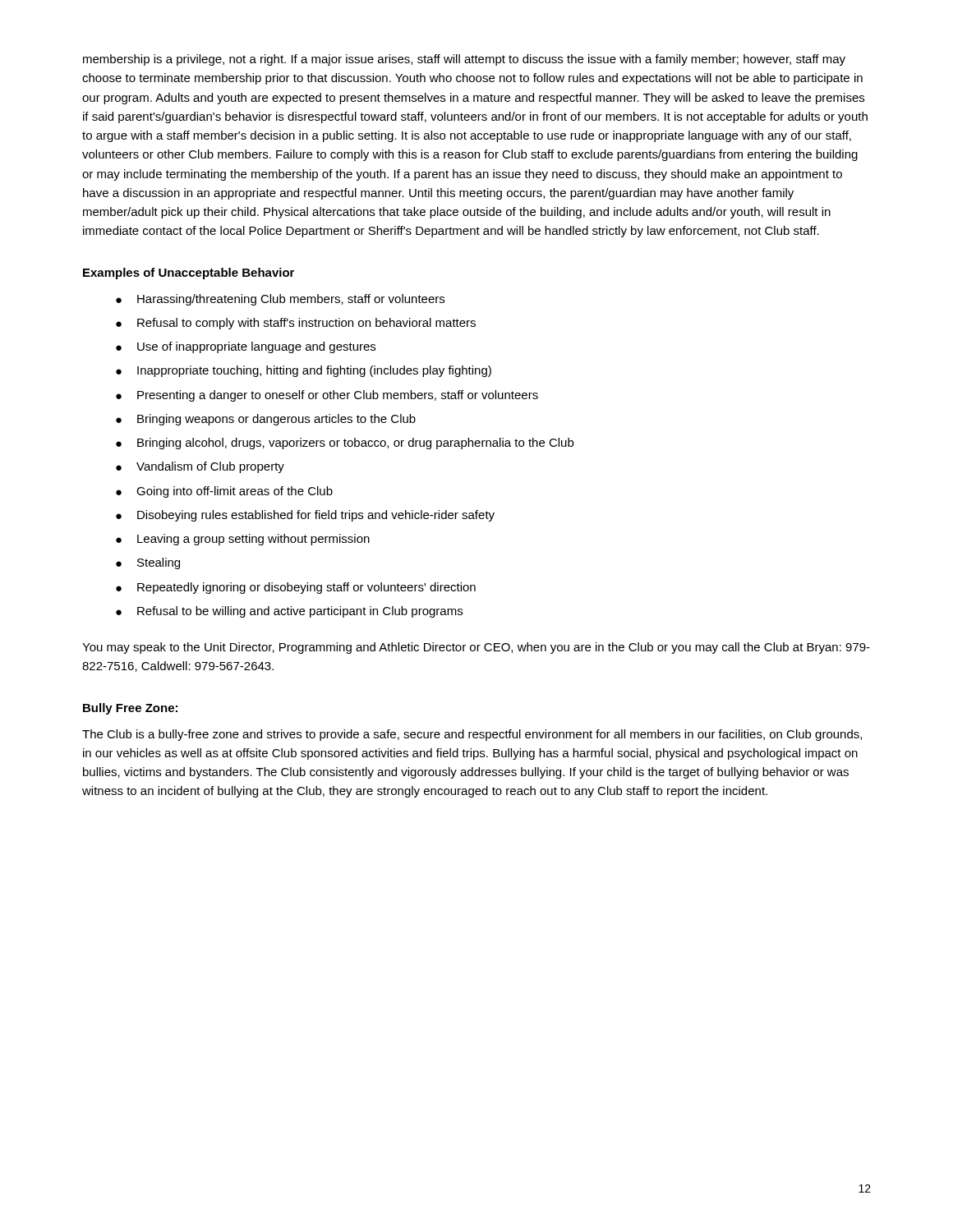This screenshot has width=953, height=1232.
Task: Locate the element starting "You may speak to"
Action: pyautogui.click(x=476, y=656)
